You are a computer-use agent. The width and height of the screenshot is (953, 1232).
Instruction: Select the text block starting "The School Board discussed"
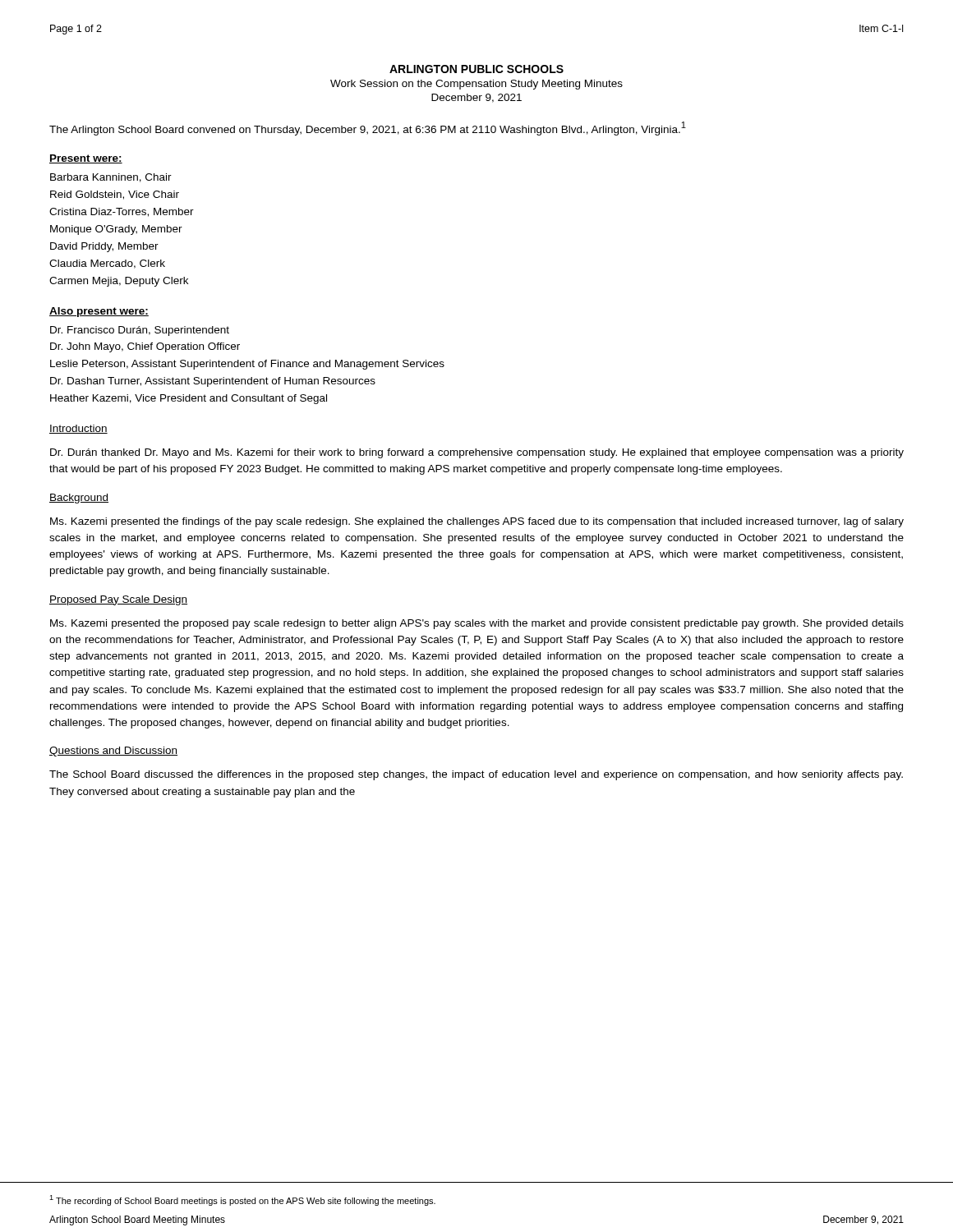coord(476,783)
